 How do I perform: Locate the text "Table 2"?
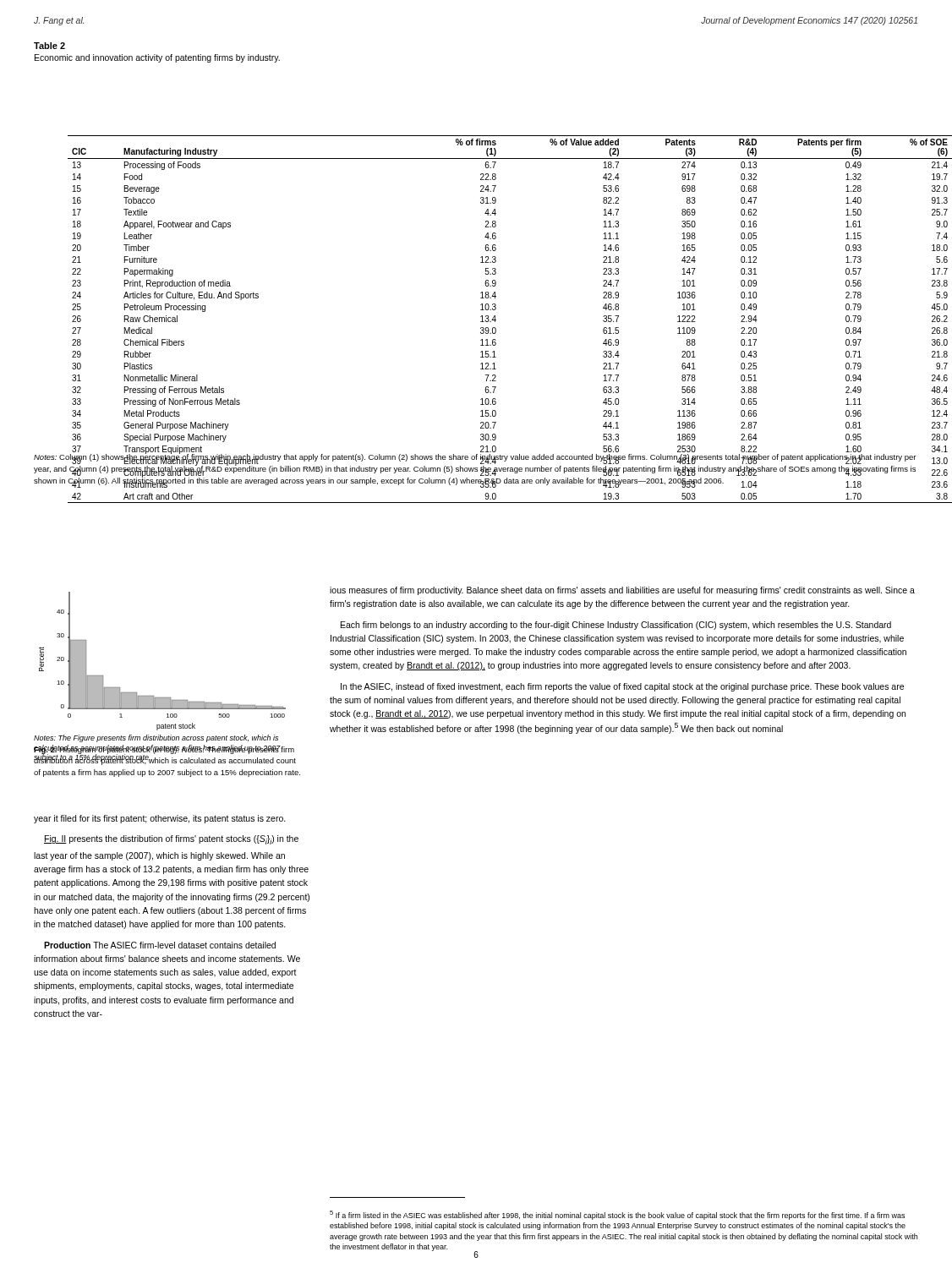pos(50,46)
